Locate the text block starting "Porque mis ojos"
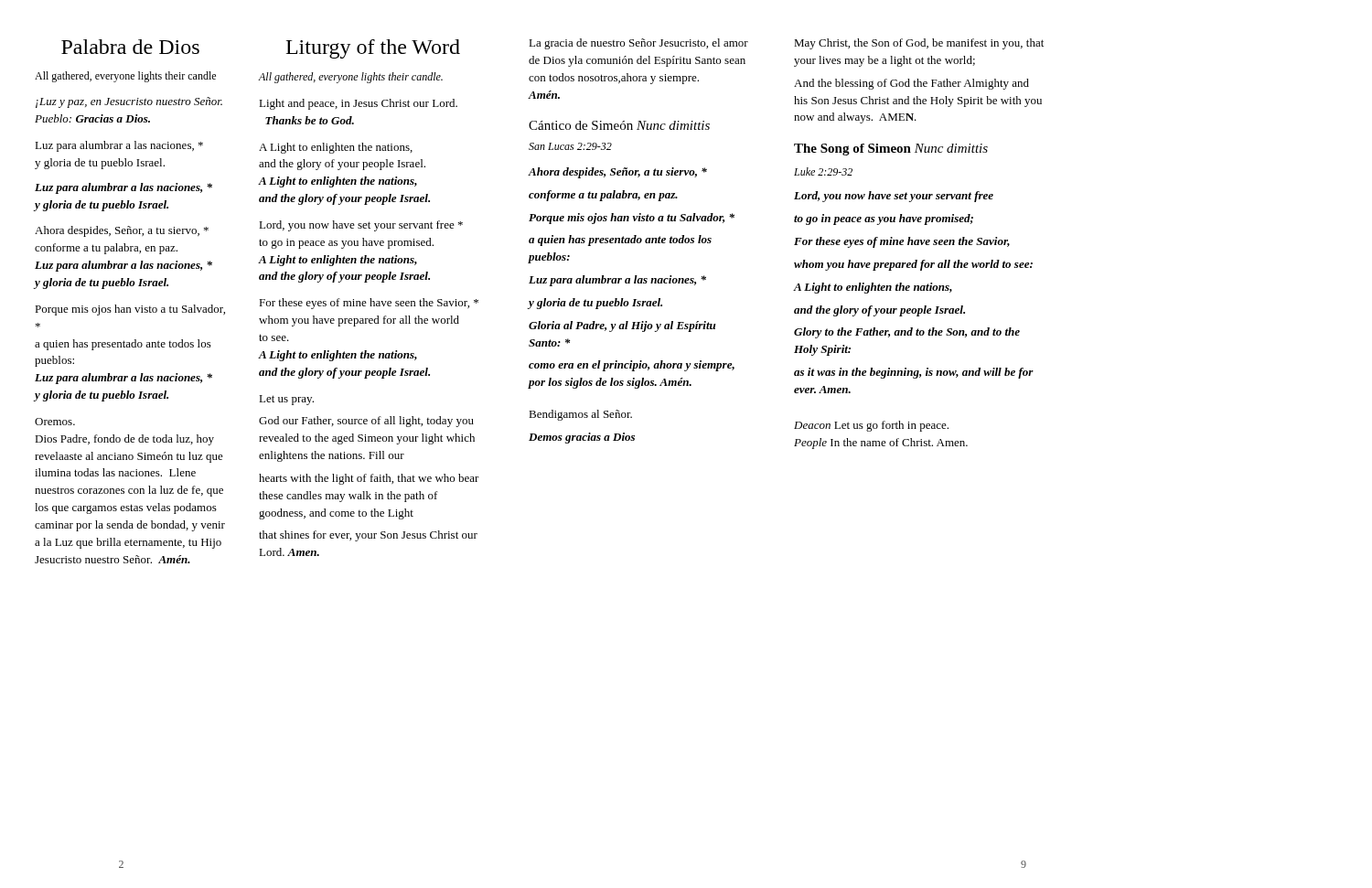The image size is (1372, 888). click(x=130, y=352)
